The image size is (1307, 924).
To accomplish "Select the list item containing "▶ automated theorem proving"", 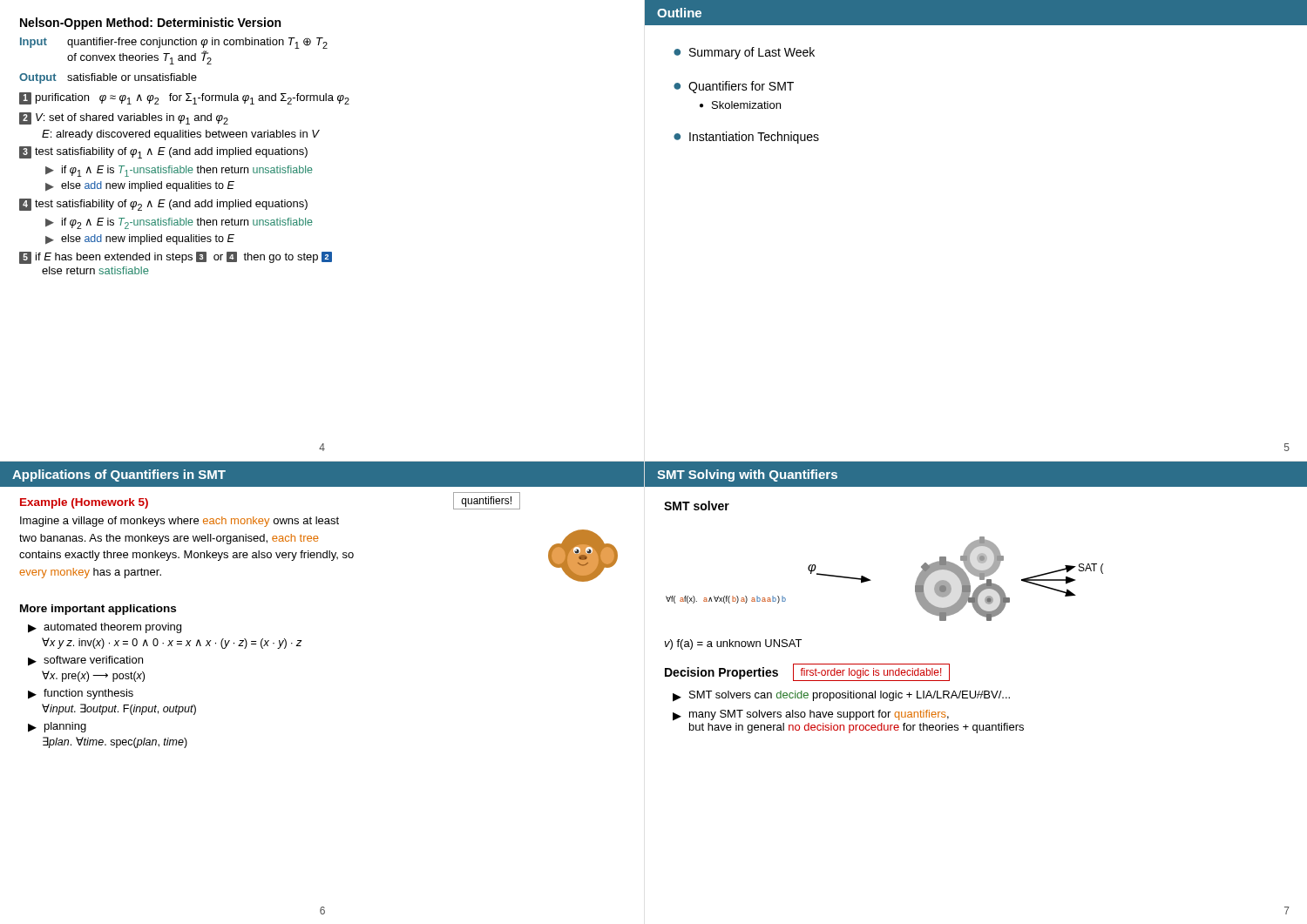I will click(105, 627).
